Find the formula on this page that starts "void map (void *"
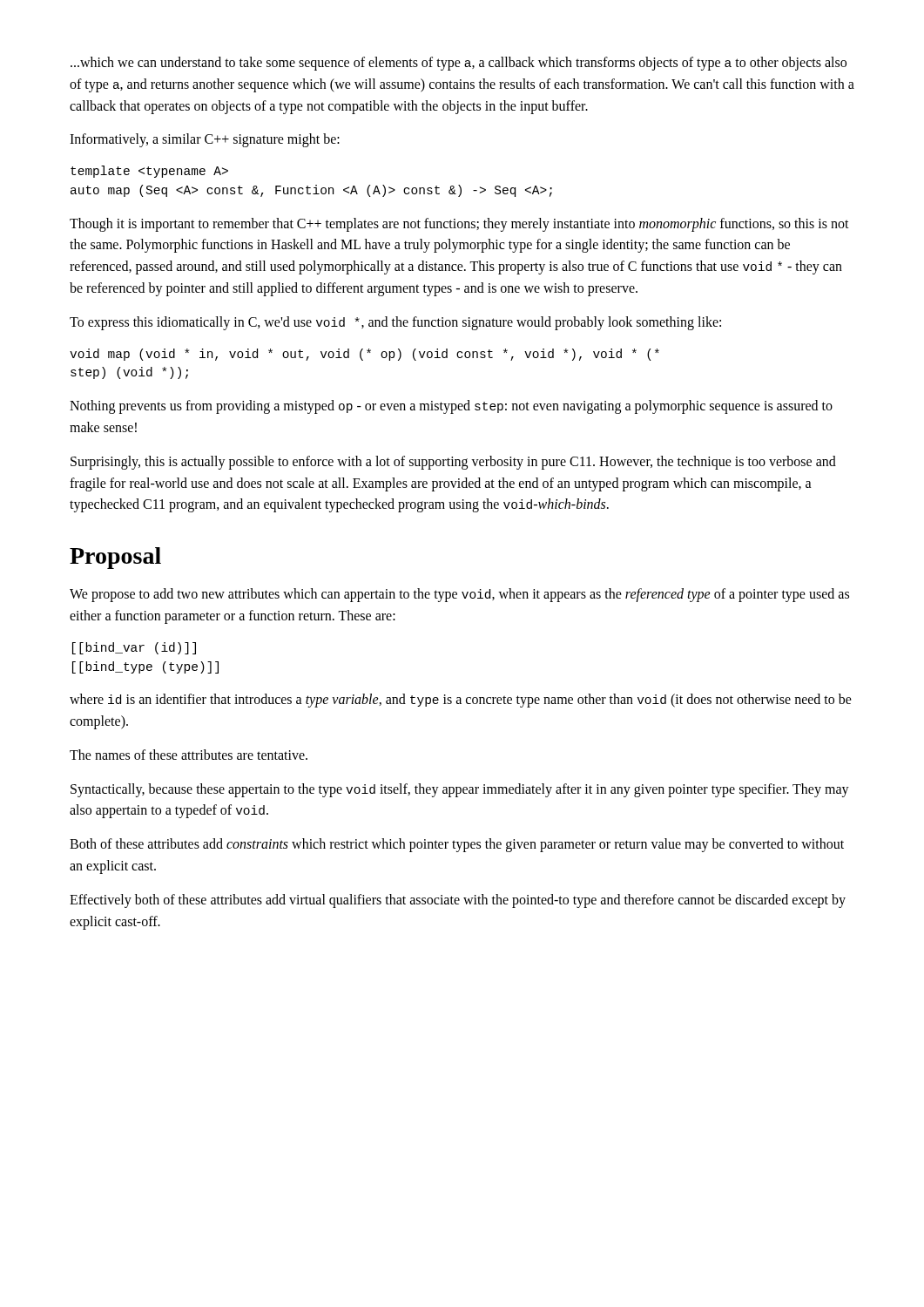This screenshot has height=1307, width=924. (x=462, y=365)
